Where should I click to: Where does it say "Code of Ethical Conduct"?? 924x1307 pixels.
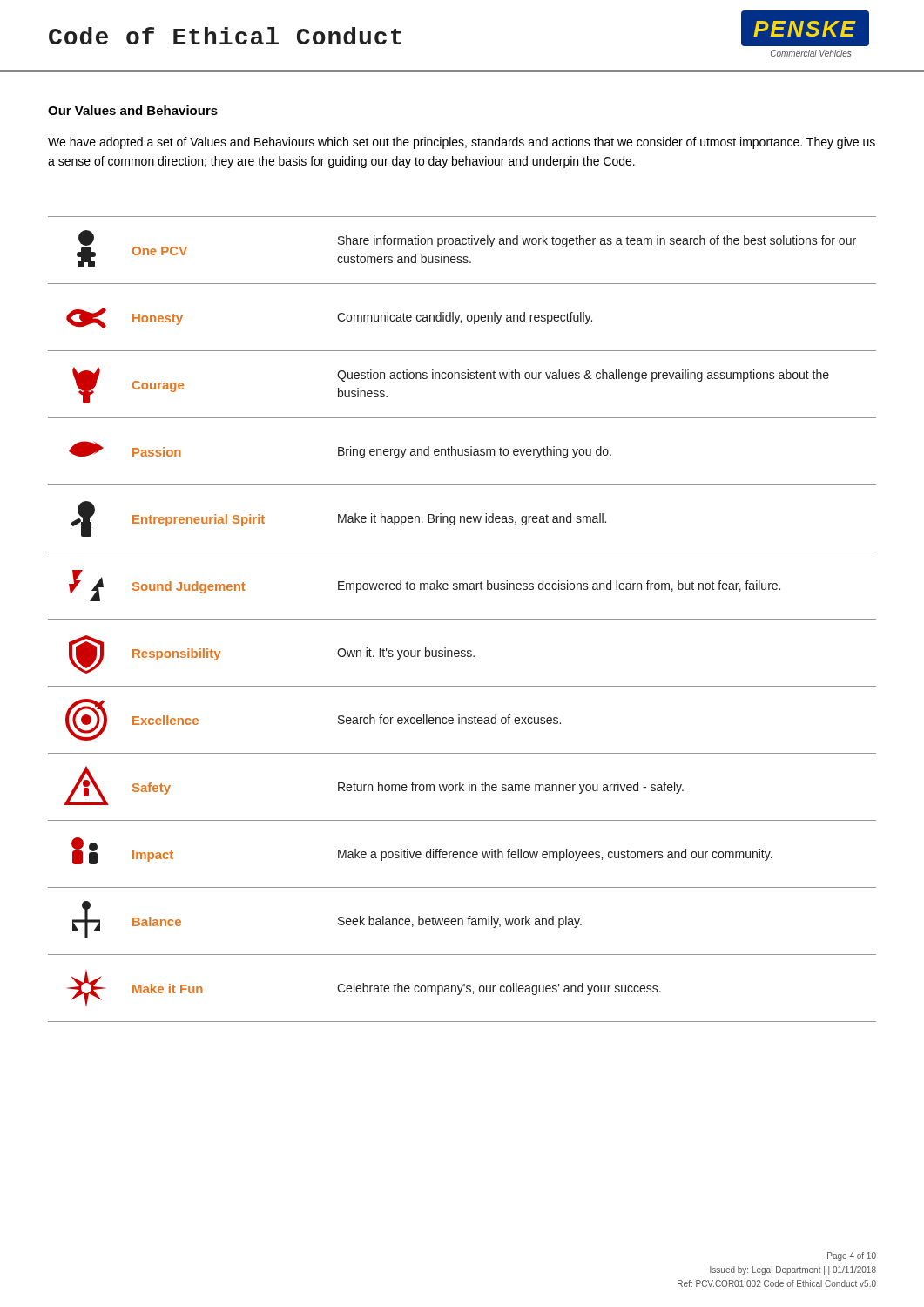tap(226, 38)
